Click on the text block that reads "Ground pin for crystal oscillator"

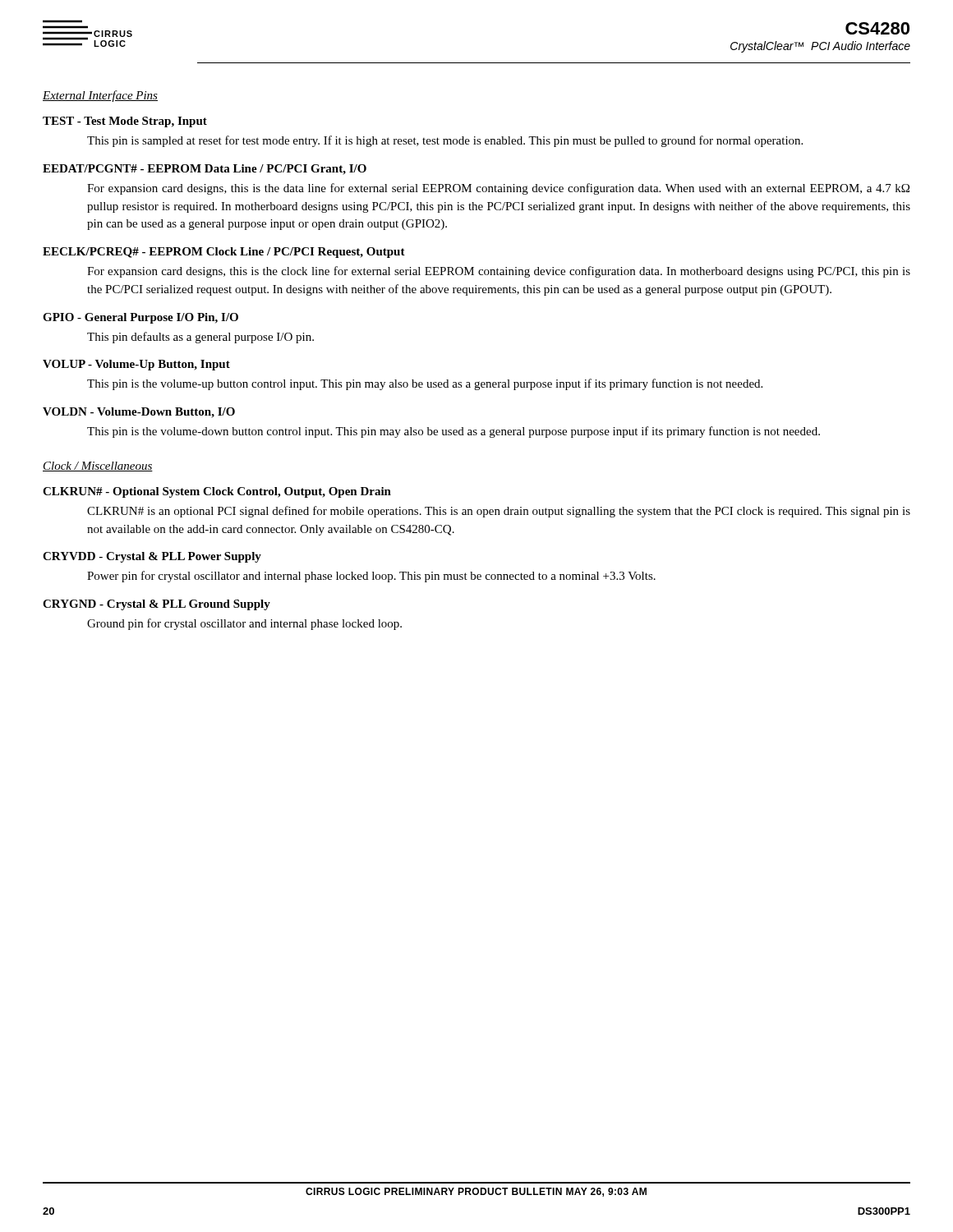[245, 623]
